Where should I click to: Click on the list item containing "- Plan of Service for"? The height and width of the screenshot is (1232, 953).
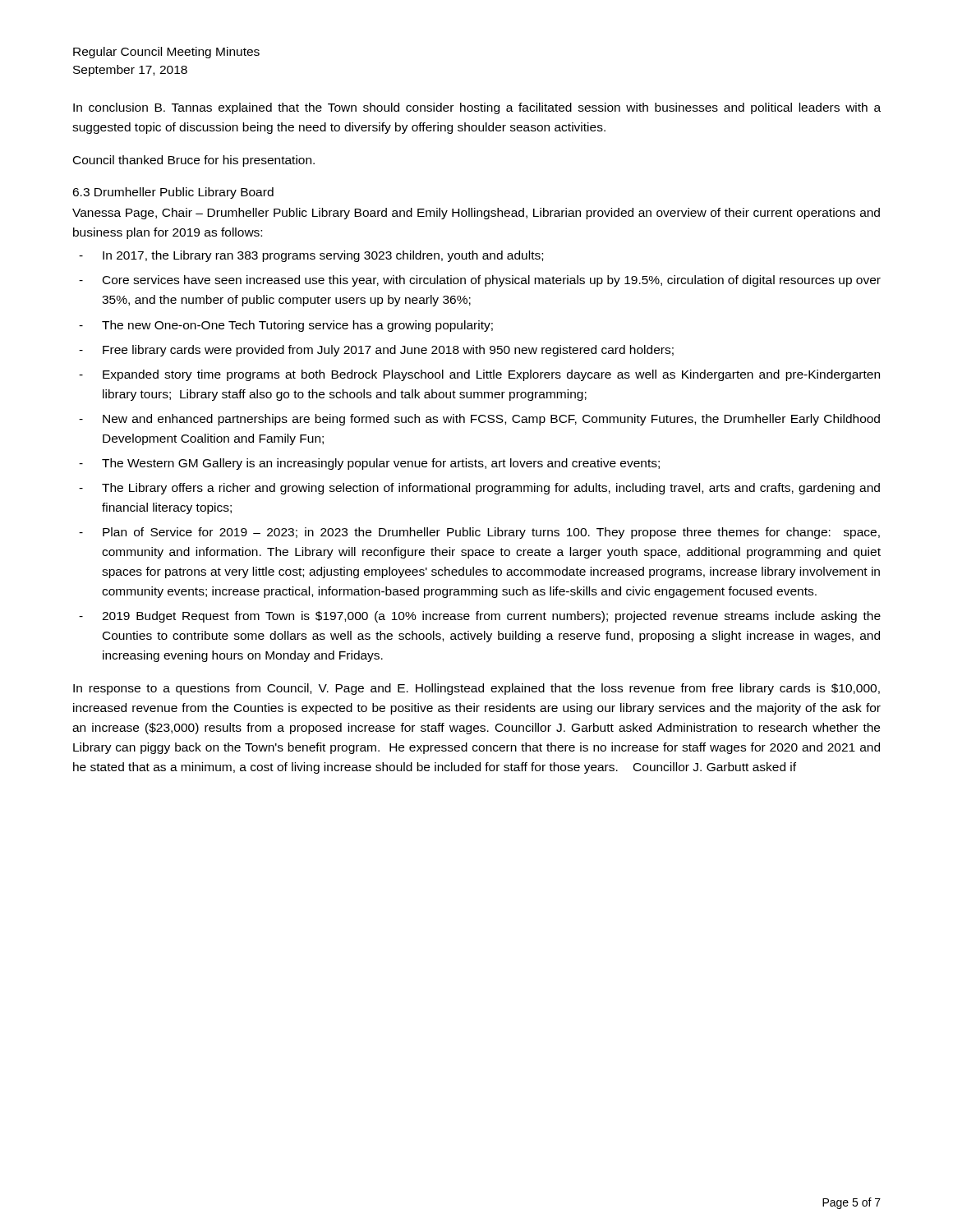click(x=476, y=562)
